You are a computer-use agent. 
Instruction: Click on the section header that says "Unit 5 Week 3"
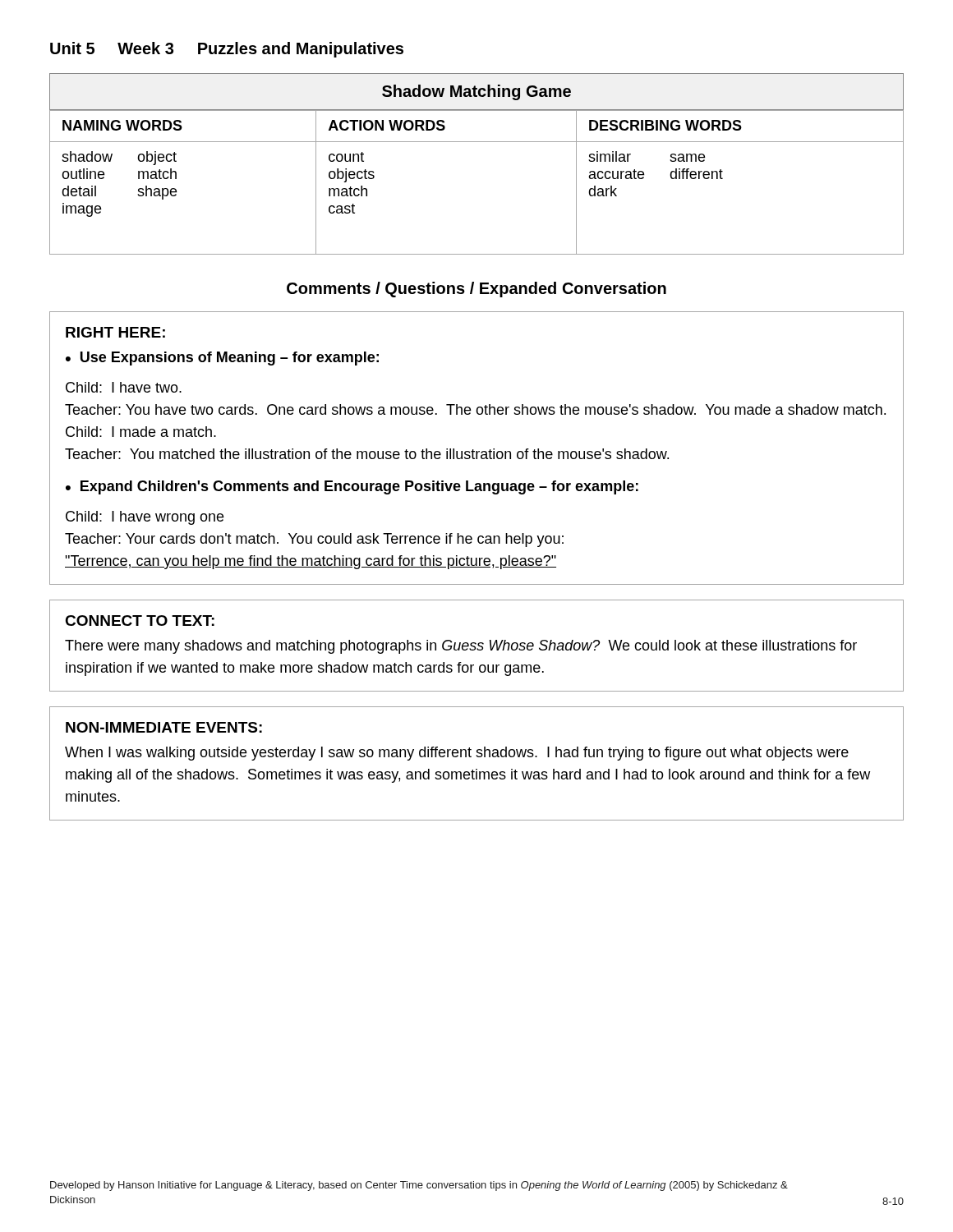(227, 48)
